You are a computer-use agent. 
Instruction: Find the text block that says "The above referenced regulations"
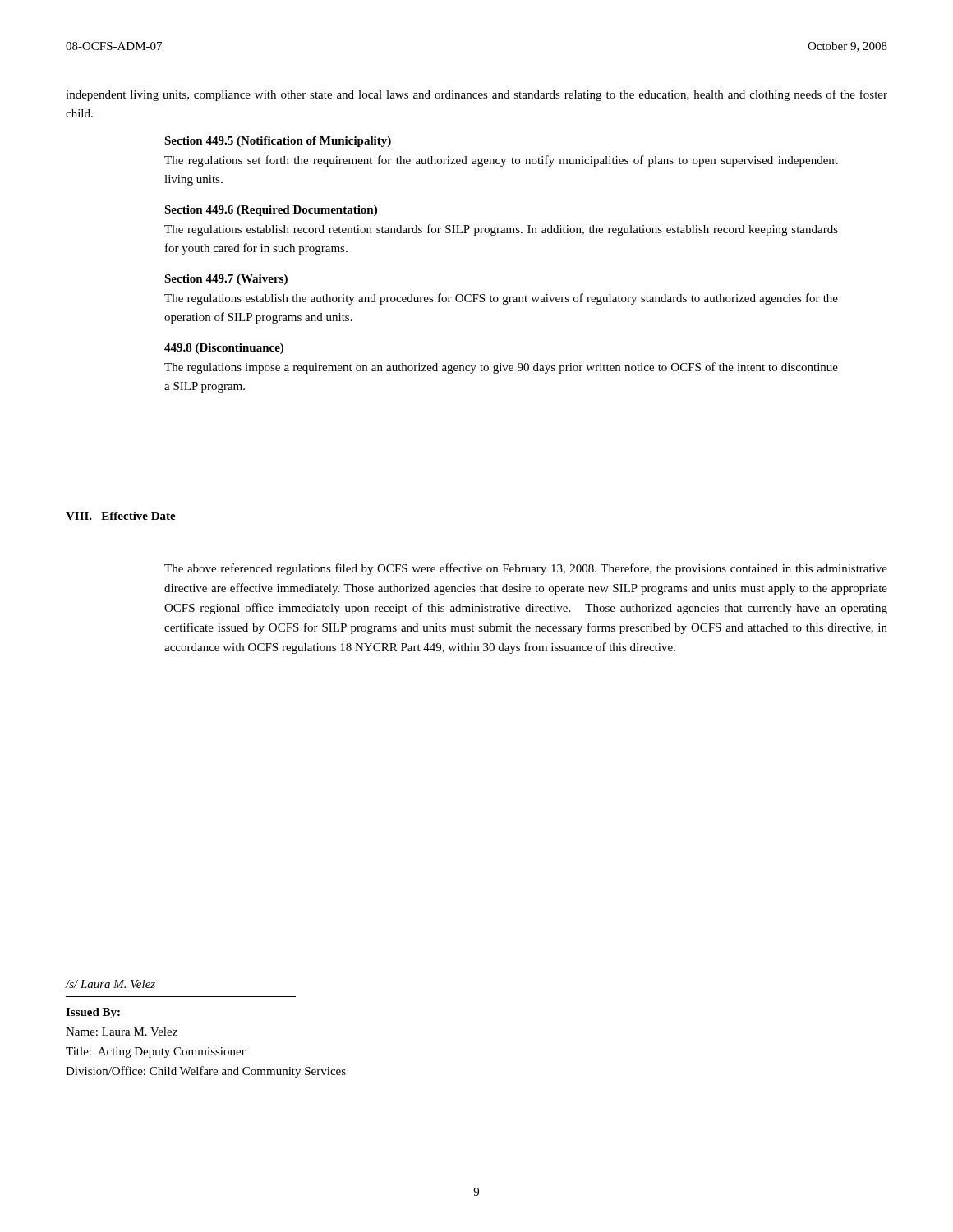click(x=526, y=608)
